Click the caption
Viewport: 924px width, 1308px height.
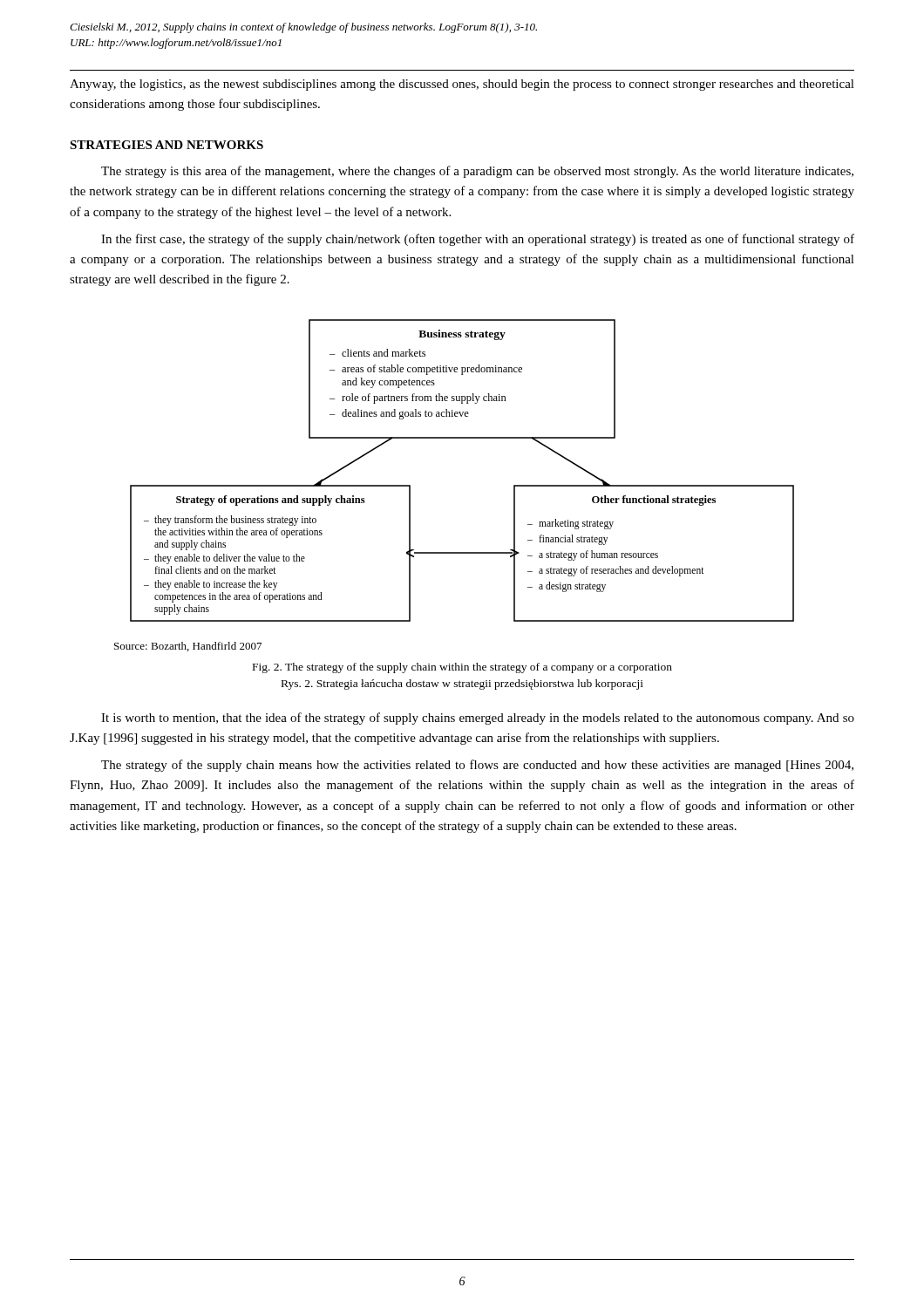point(462,675)
